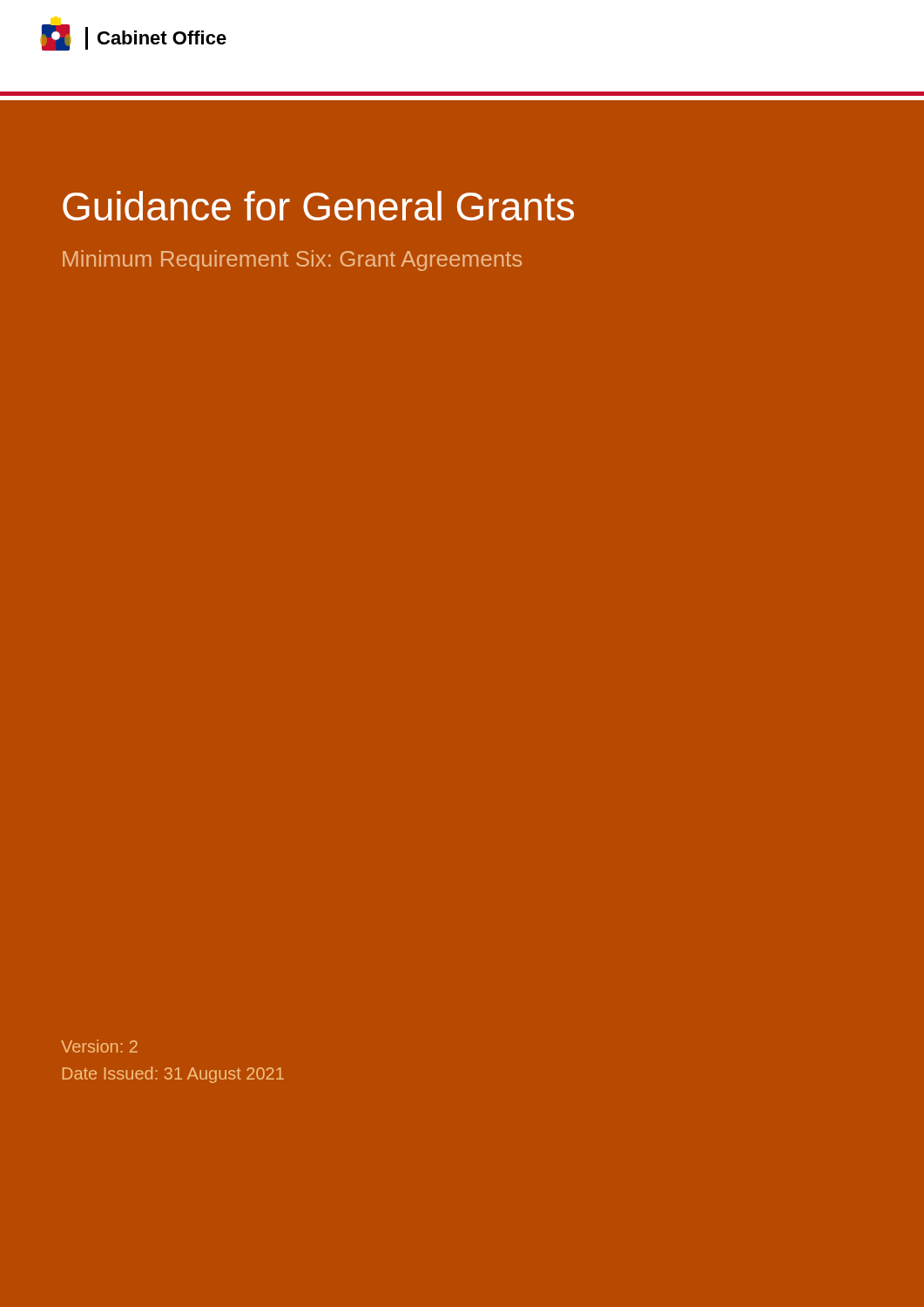Click a section header
Image resolution: width=924 pixels, height=1307 pixels.
[x=318, y=260]
